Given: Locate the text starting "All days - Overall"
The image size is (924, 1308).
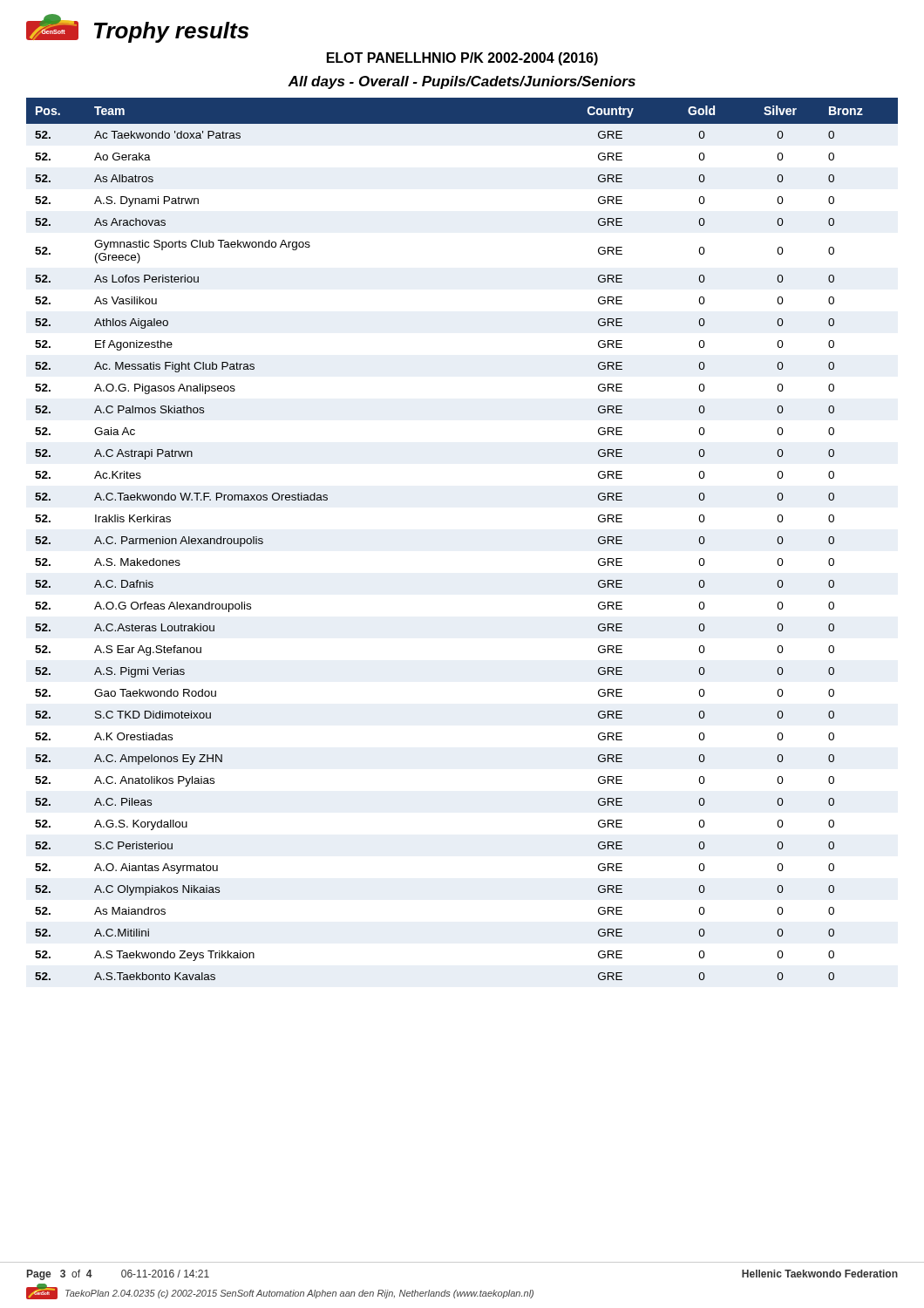Looking at the screenshot, I should pyautogui.click(x=462, y=82).
